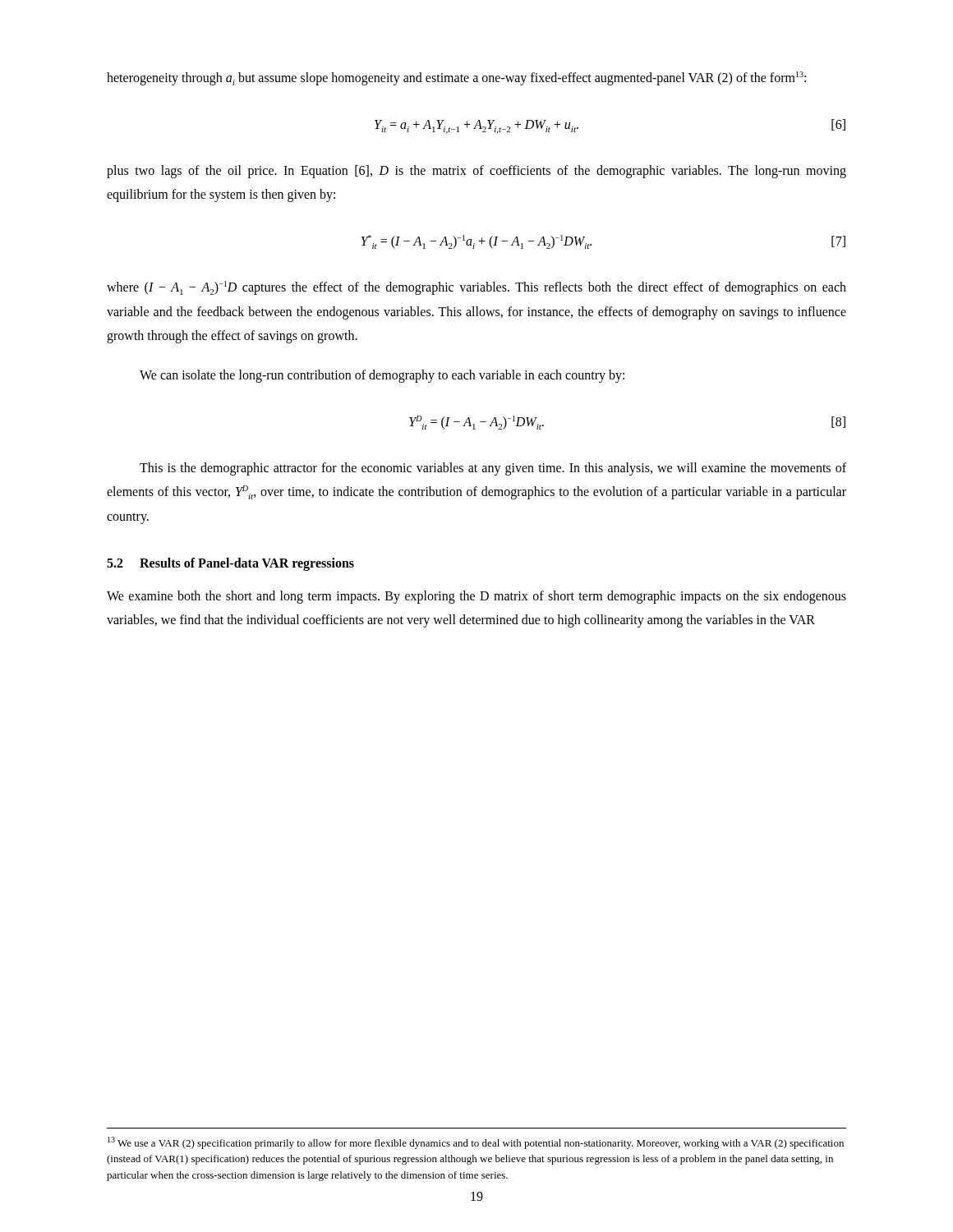Find the text block with the text "This is the demographic"
The height and width of the screenshot is (1232, 953).
coord(476,492)
